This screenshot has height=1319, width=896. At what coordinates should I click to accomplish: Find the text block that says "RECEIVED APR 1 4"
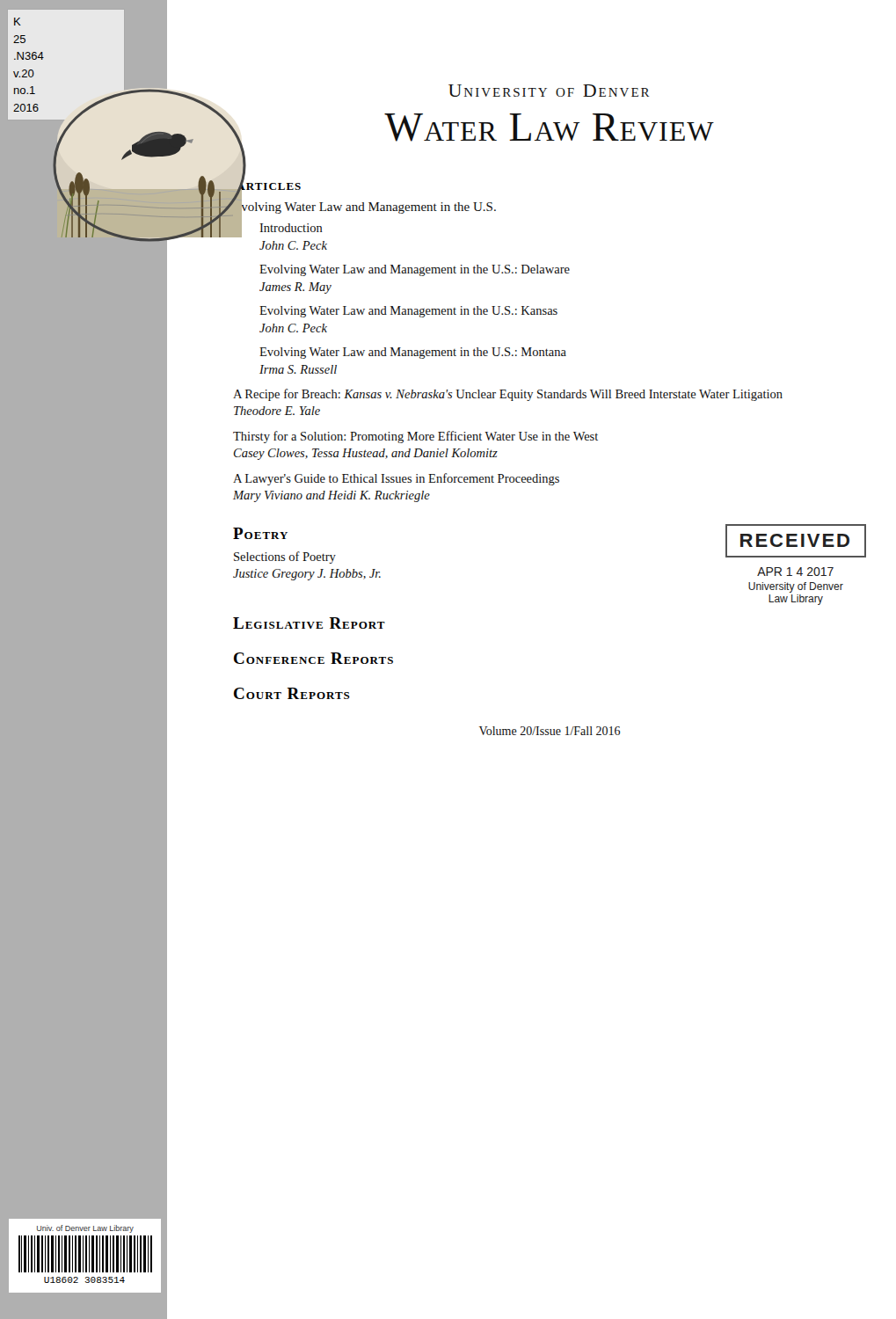(796, 564)
